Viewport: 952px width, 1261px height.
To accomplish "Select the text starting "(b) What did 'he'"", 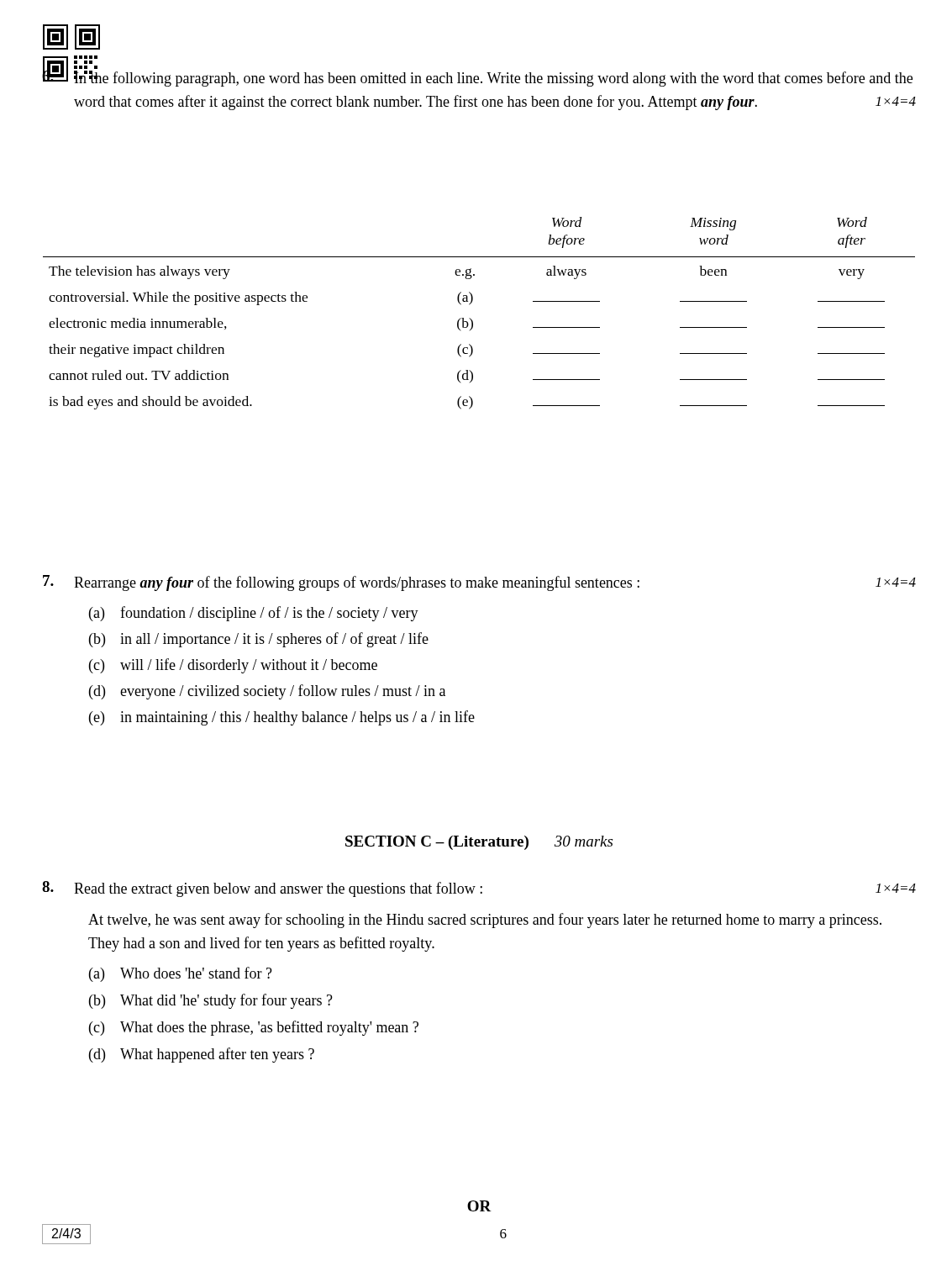I will coord(210,1001).
